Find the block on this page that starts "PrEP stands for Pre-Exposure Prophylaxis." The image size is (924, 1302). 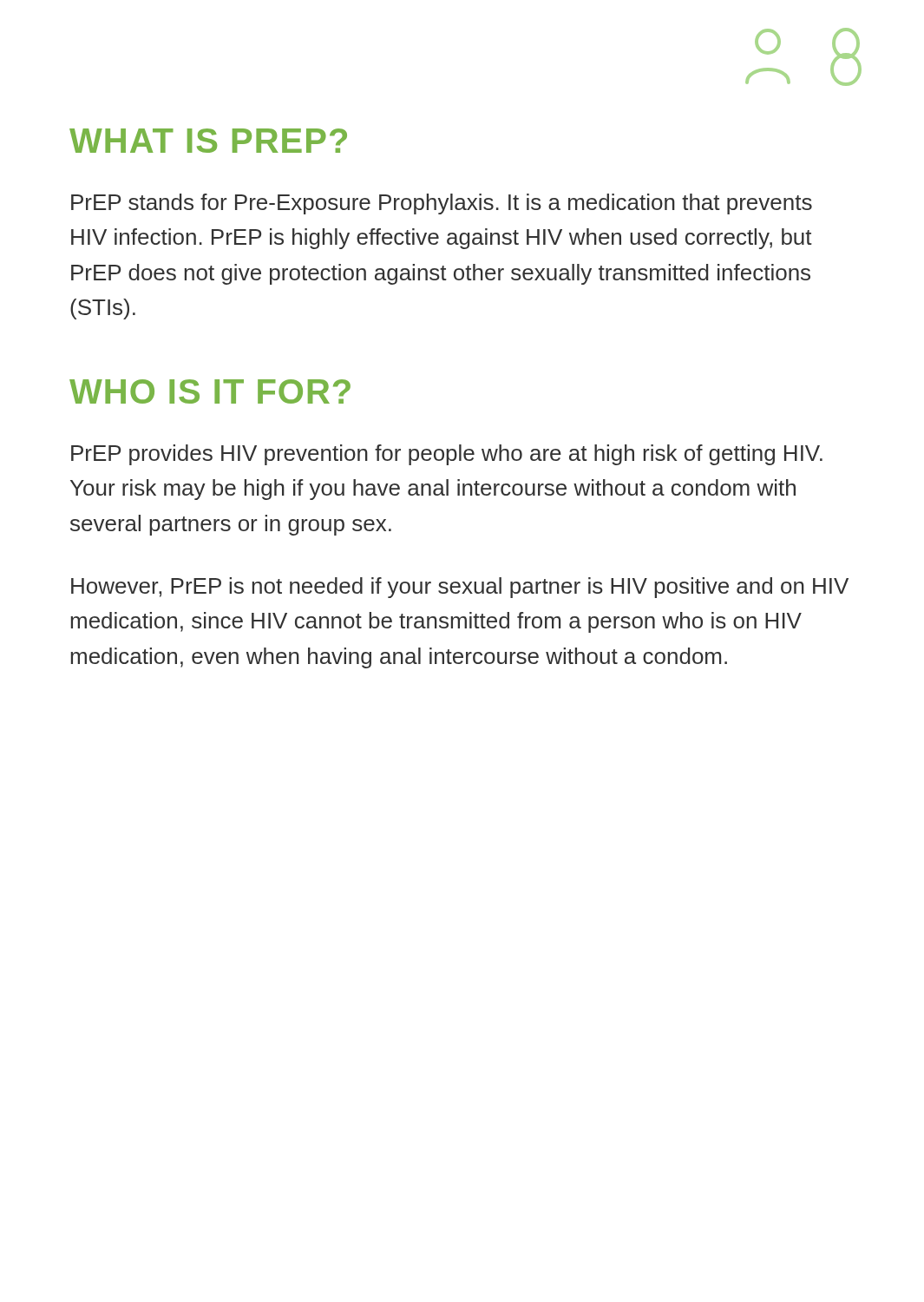pos(441,255)
